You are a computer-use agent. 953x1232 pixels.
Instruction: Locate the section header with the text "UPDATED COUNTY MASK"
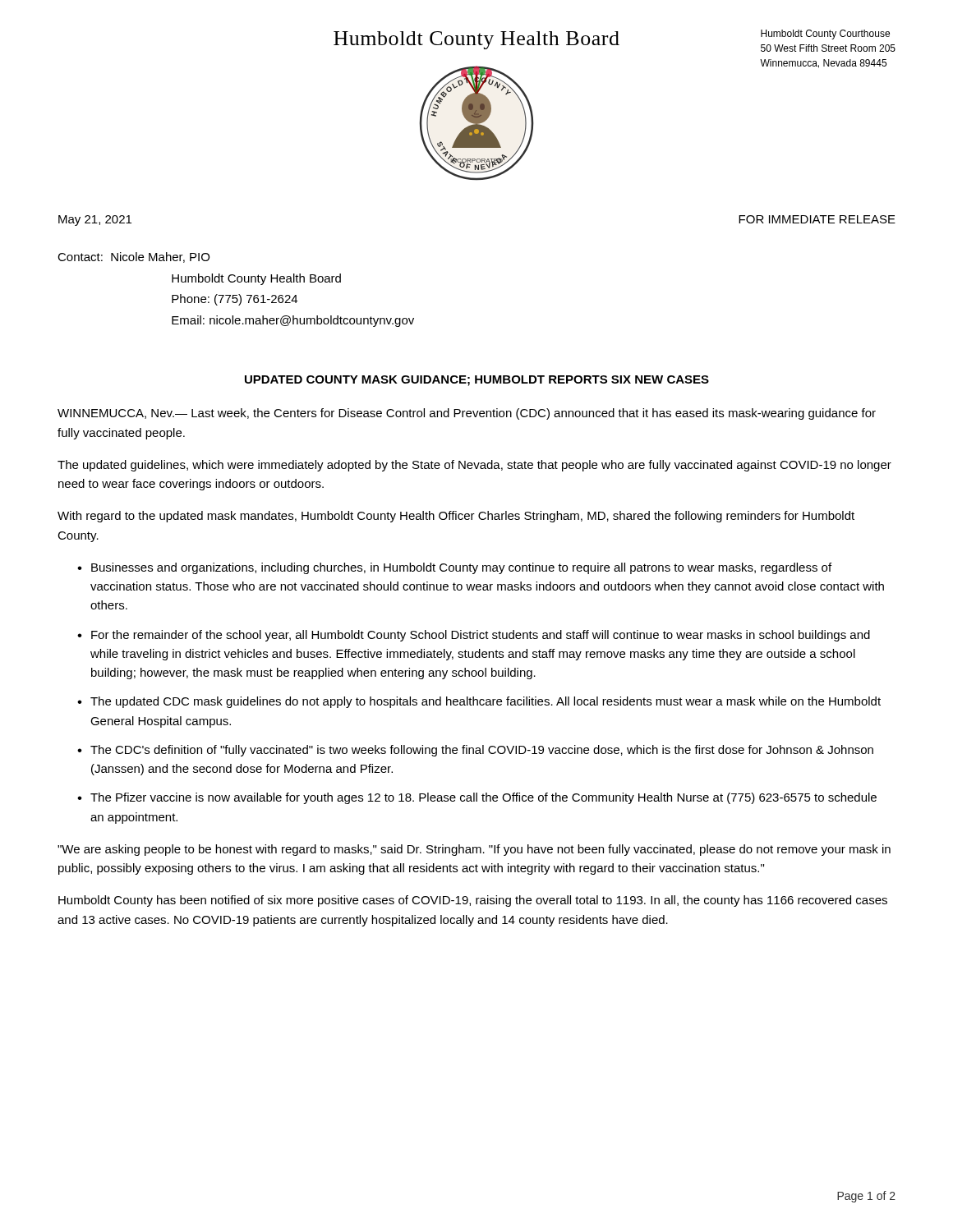[x=476, y=379]
